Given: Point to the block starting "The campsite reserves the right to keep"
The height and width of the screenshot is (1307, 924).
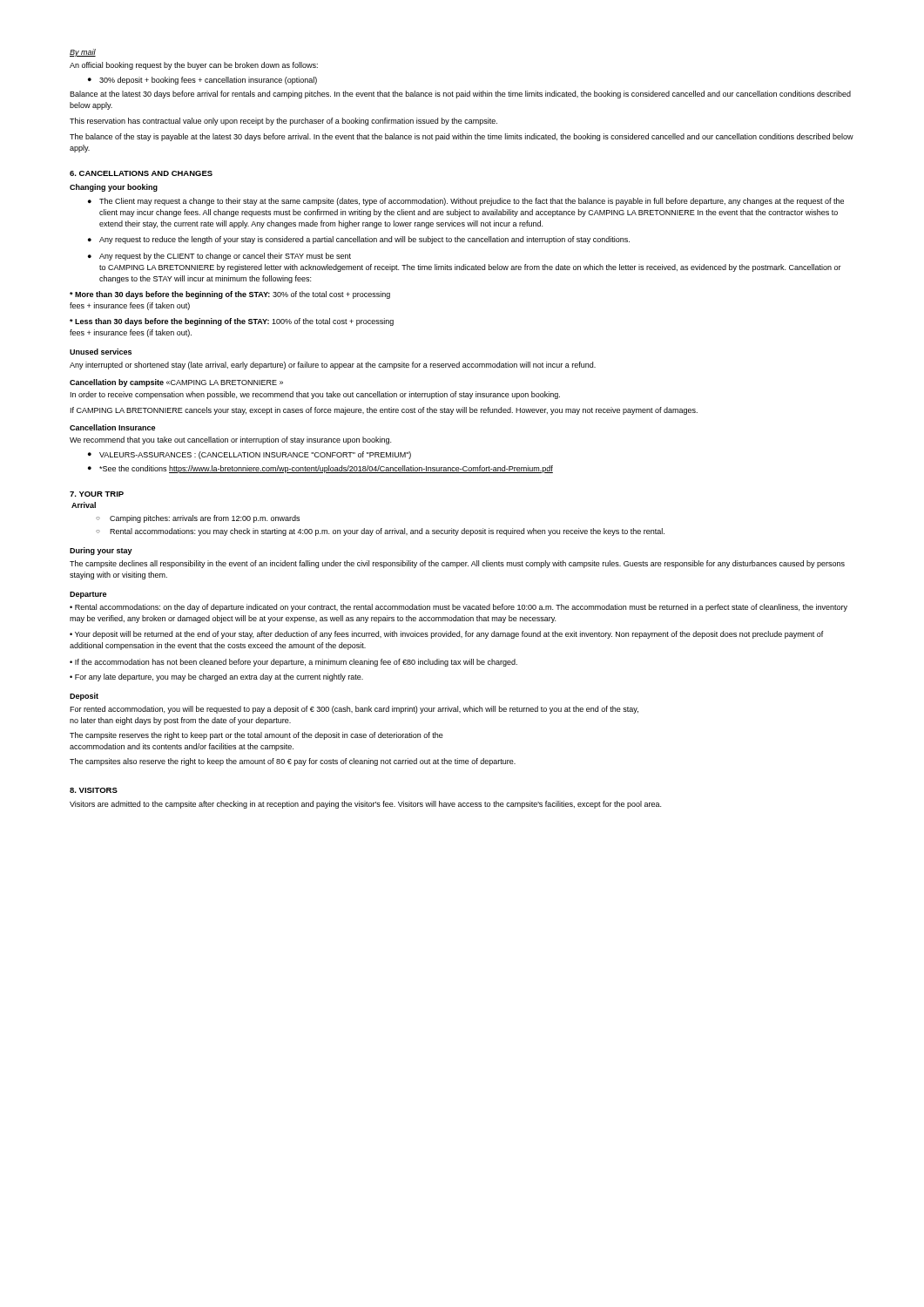Looking at the screenshot, I should [256, 735].
